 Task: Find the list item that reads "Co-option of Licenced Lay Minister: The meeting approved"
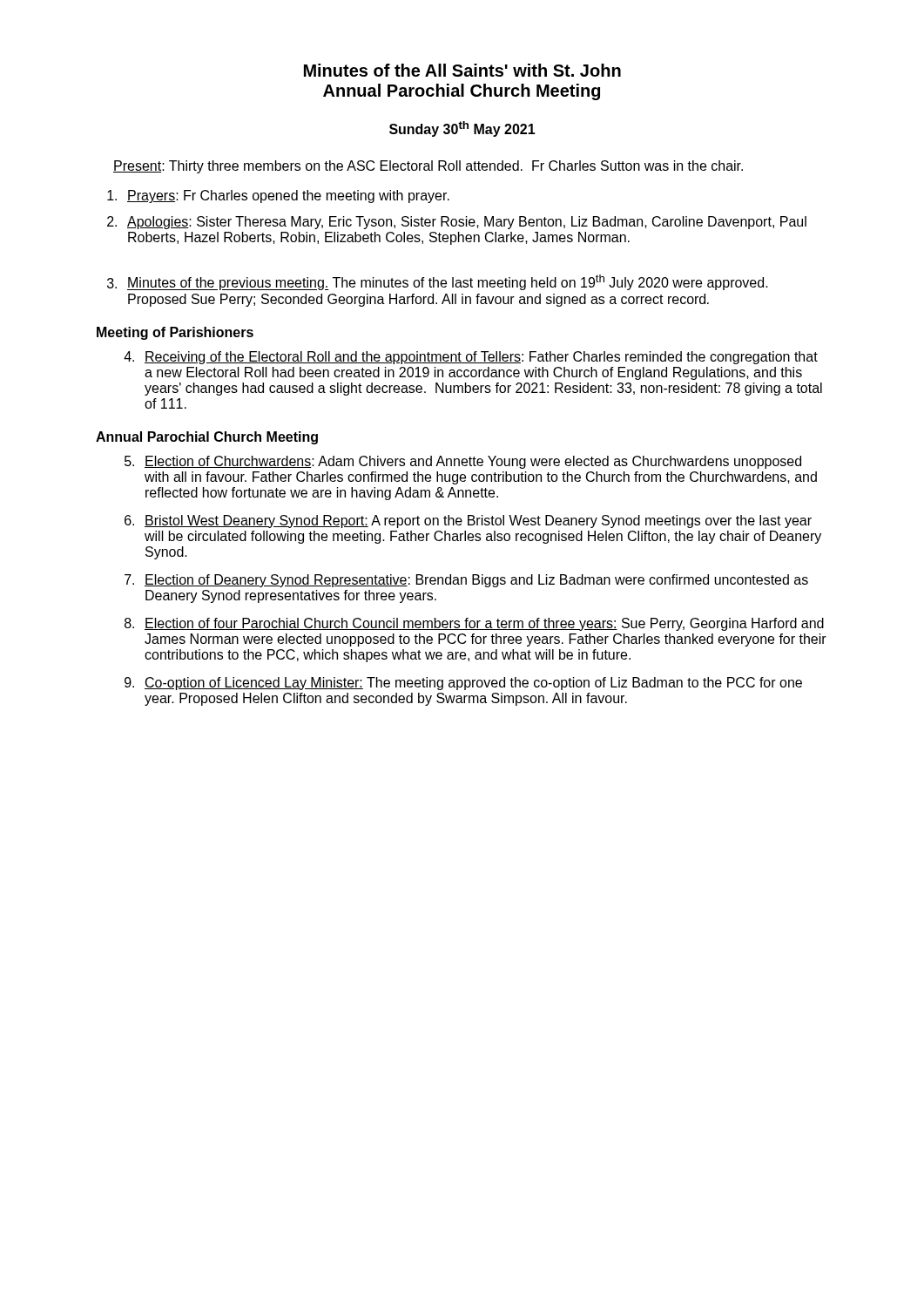(474, 690)
